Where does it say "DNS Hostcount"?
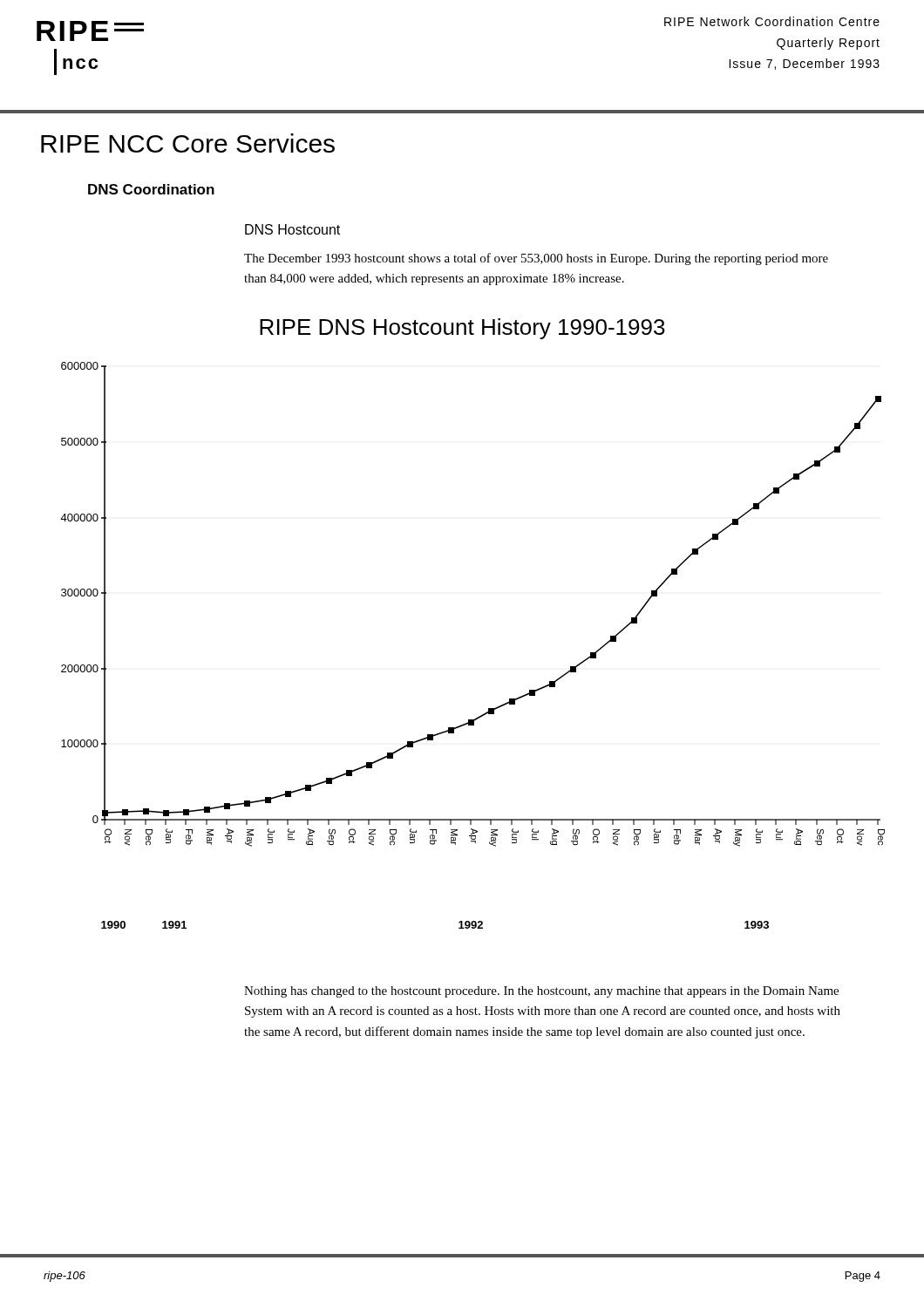924x1308 pixels. [x=292, y=230]
